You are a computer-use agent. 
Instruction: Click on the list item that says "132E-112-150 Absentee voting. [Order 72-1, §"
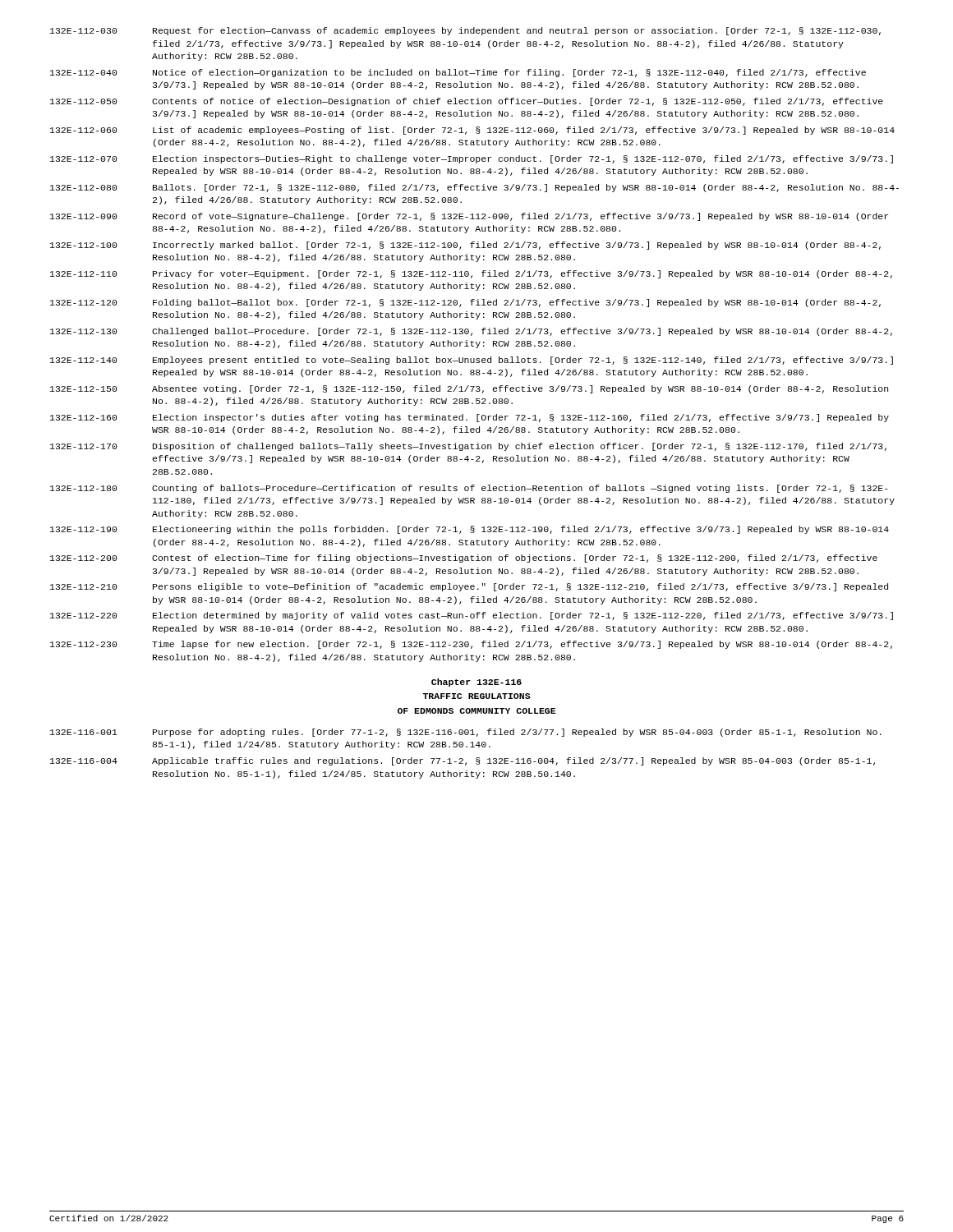coord(476,395)
